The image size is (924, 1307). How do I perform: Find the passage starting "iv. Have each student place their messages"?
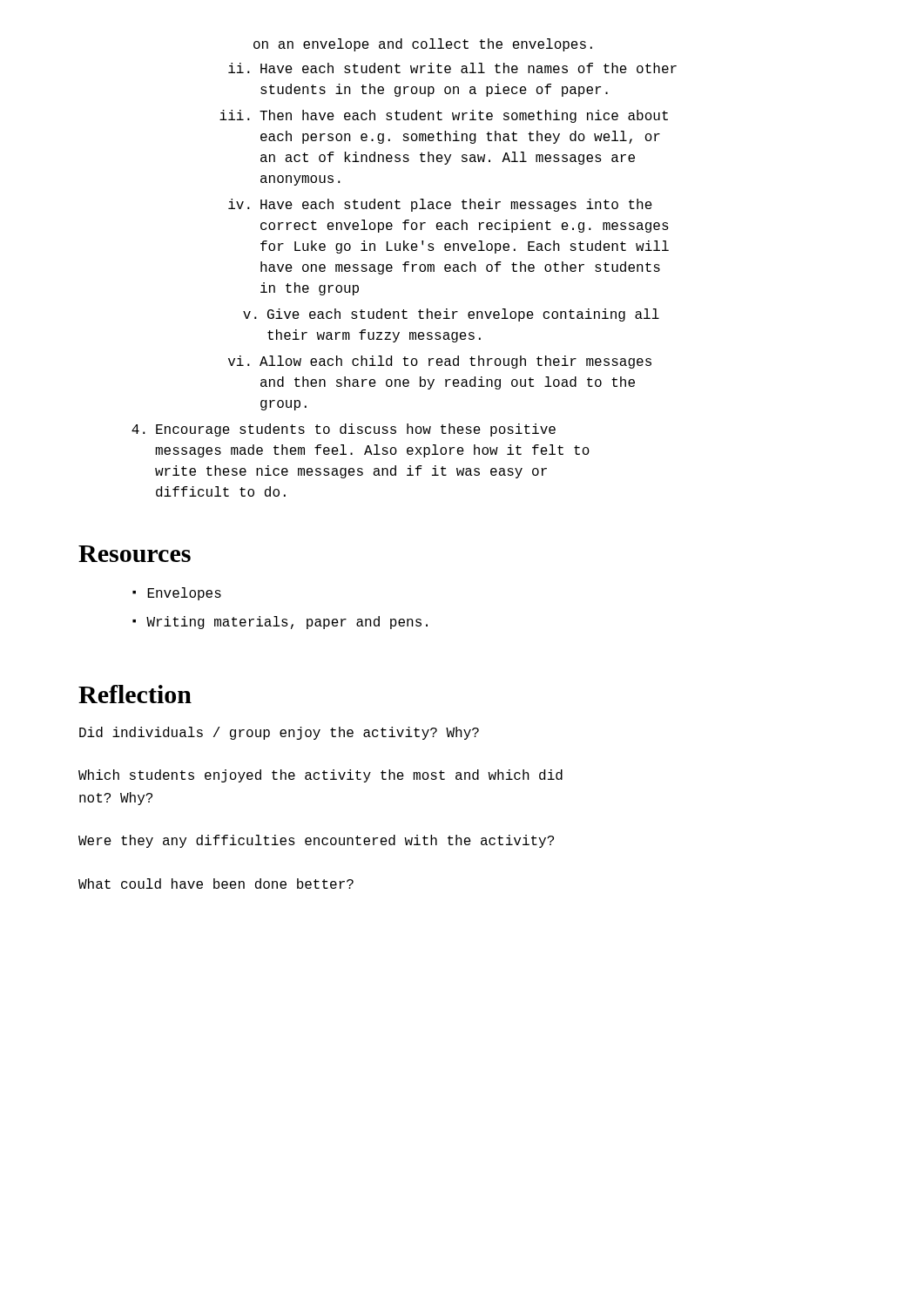pos(527,247)
